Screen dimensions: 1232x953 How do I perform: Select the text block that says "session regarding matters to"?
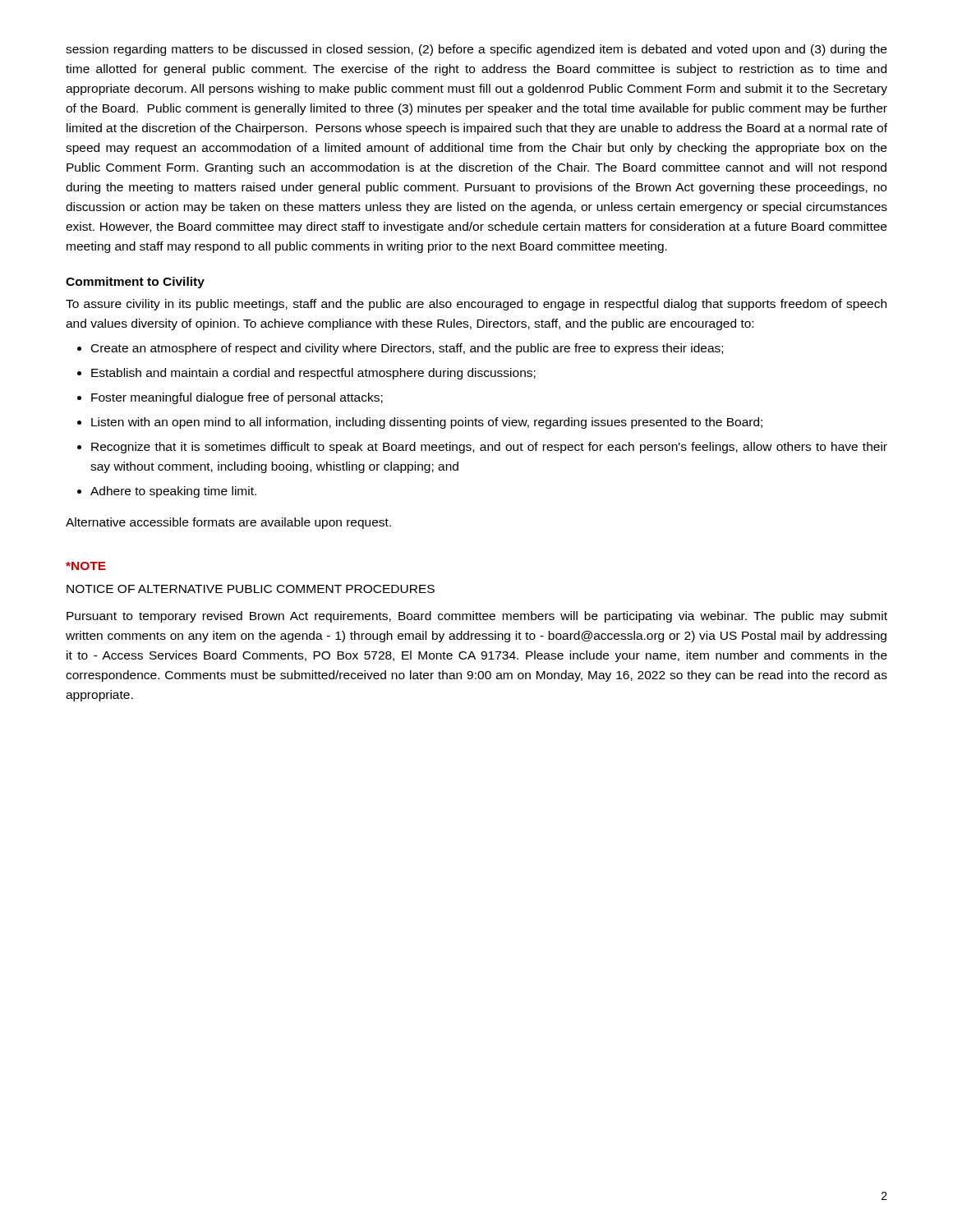pos(476,147)
